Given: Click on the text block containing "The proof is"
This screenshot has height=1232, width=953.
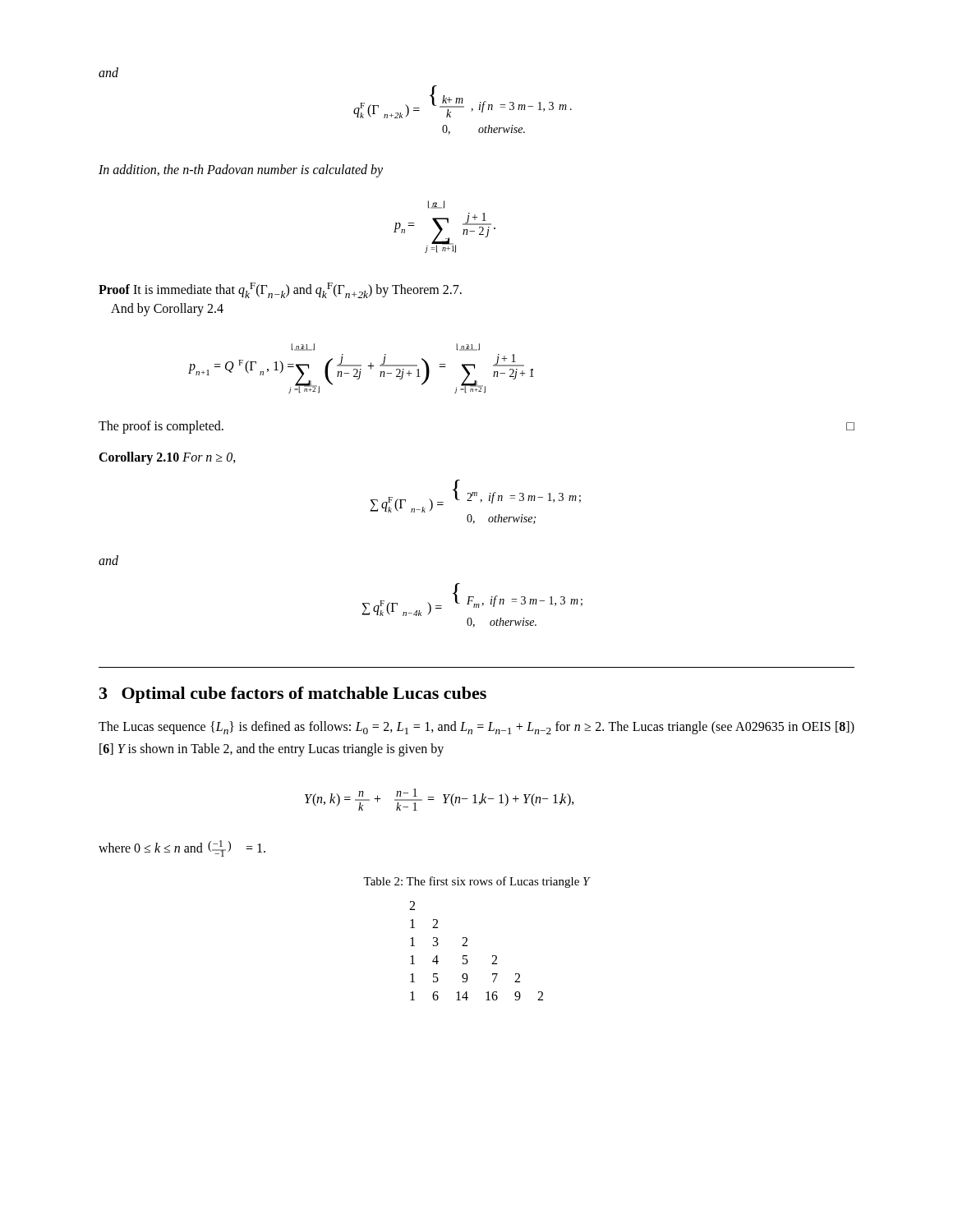Looking at the screenshot, I should point(159,427).
